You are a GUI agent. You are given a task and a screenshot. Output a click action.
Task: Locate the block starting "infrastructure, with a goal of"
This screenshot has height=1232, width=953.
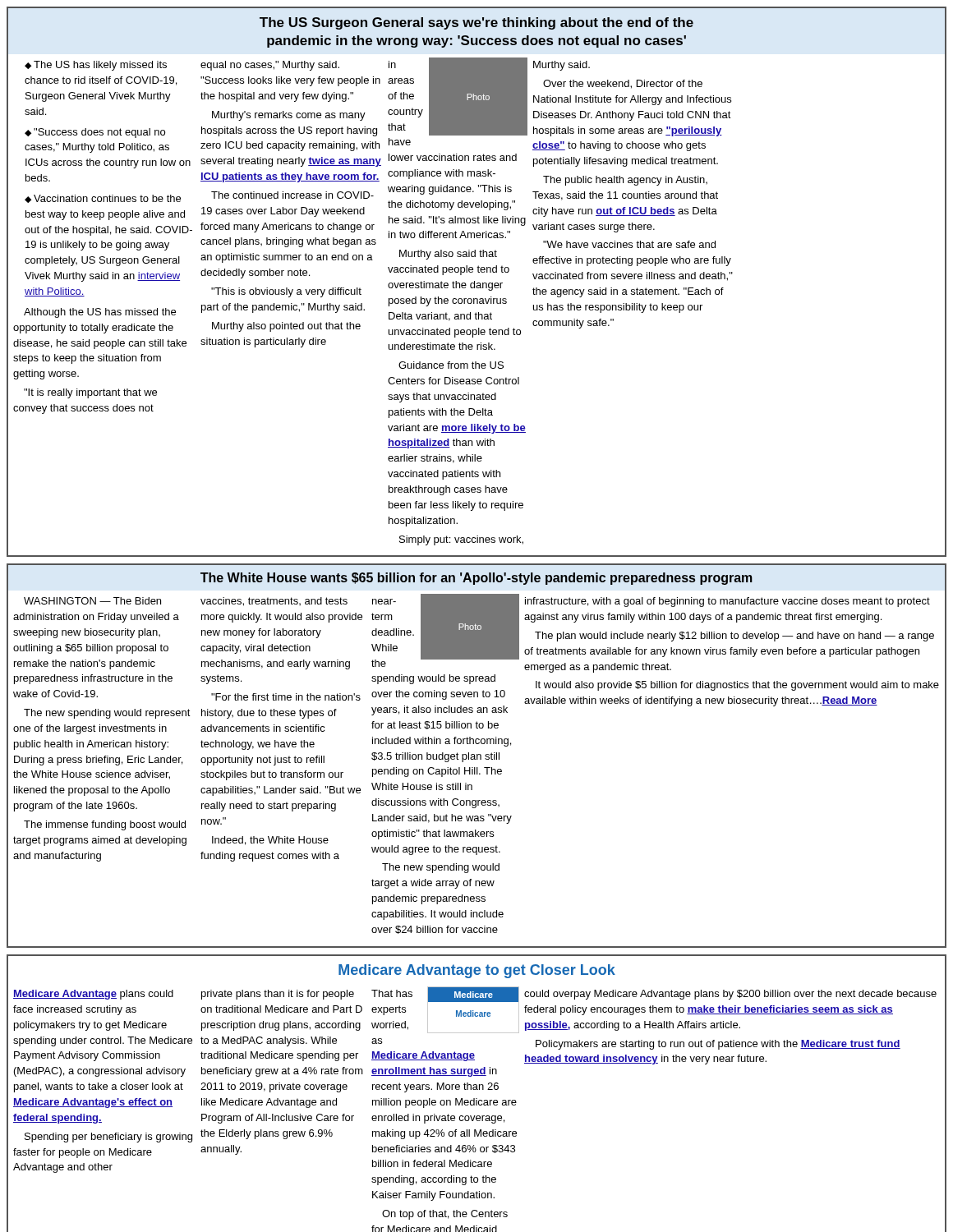(x=732, y=651)
